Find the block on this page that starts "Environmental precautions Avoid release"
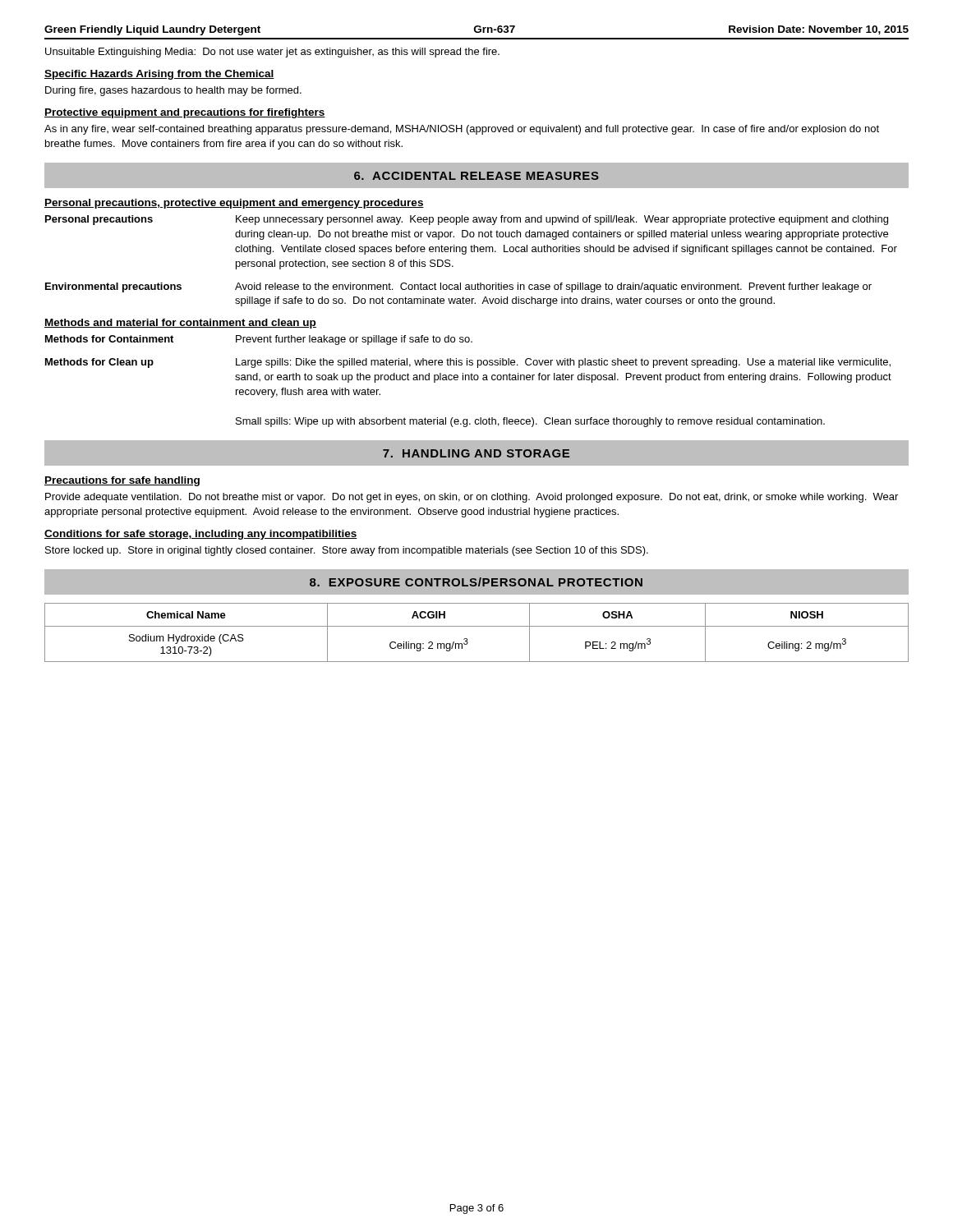The width and height of the screenshot is (953, 1232). click(x=476, y=294)
